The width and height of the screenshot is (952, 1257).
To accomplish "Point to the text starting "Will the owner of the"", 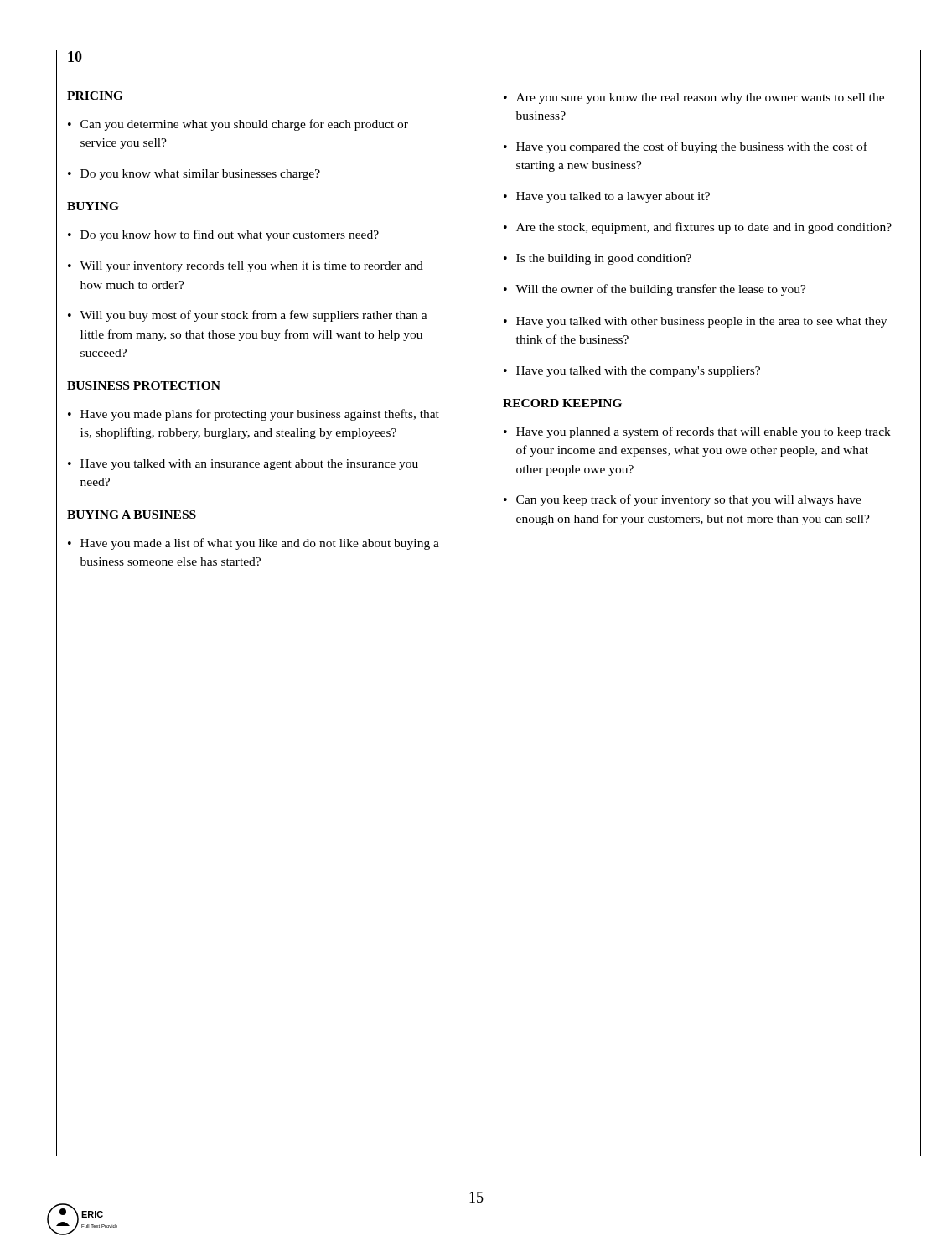I will tap(661, 289).
